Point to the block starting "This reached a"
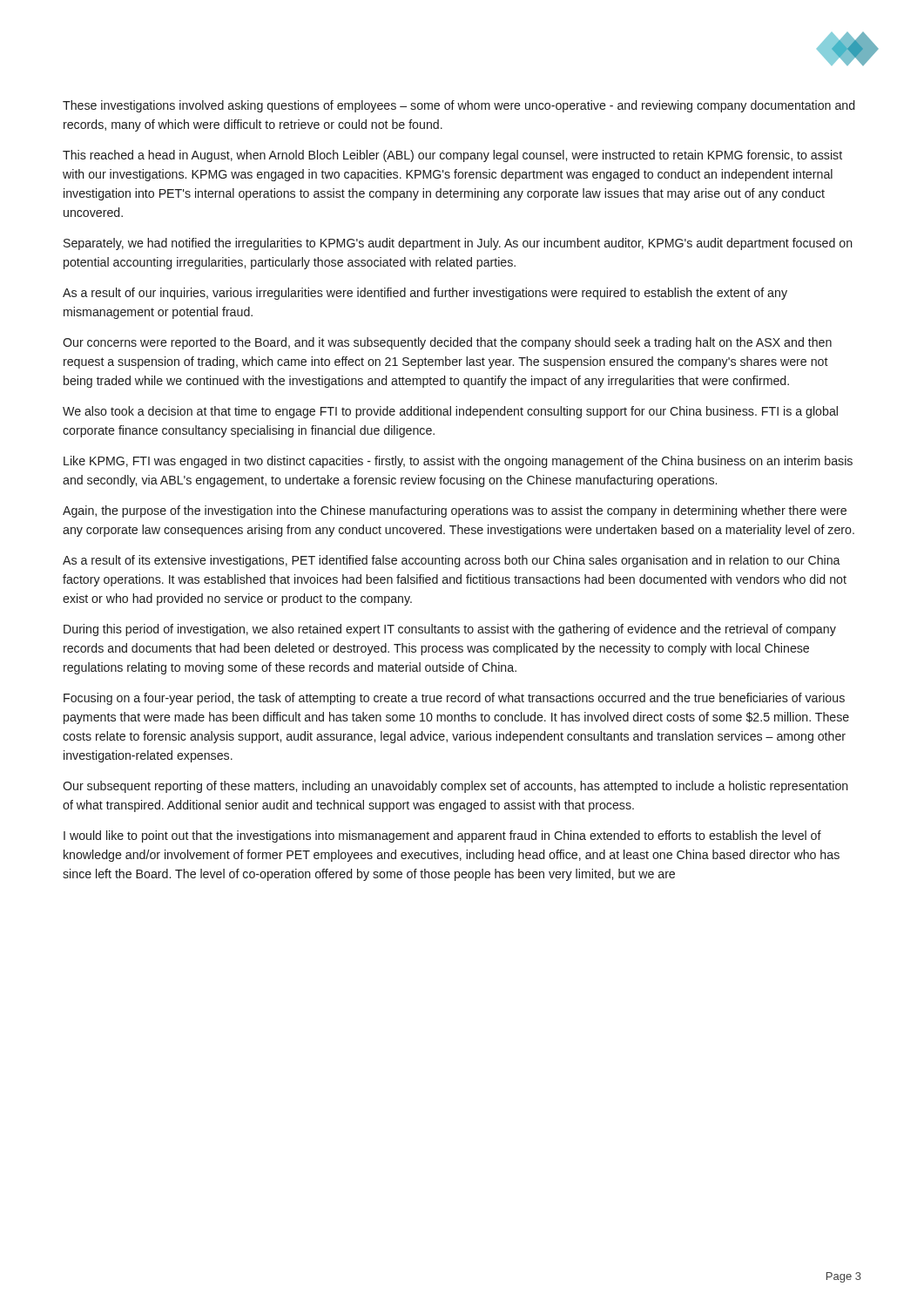Image resolution: width=924 pixels, height=1307 pixels. coord(462,184)
